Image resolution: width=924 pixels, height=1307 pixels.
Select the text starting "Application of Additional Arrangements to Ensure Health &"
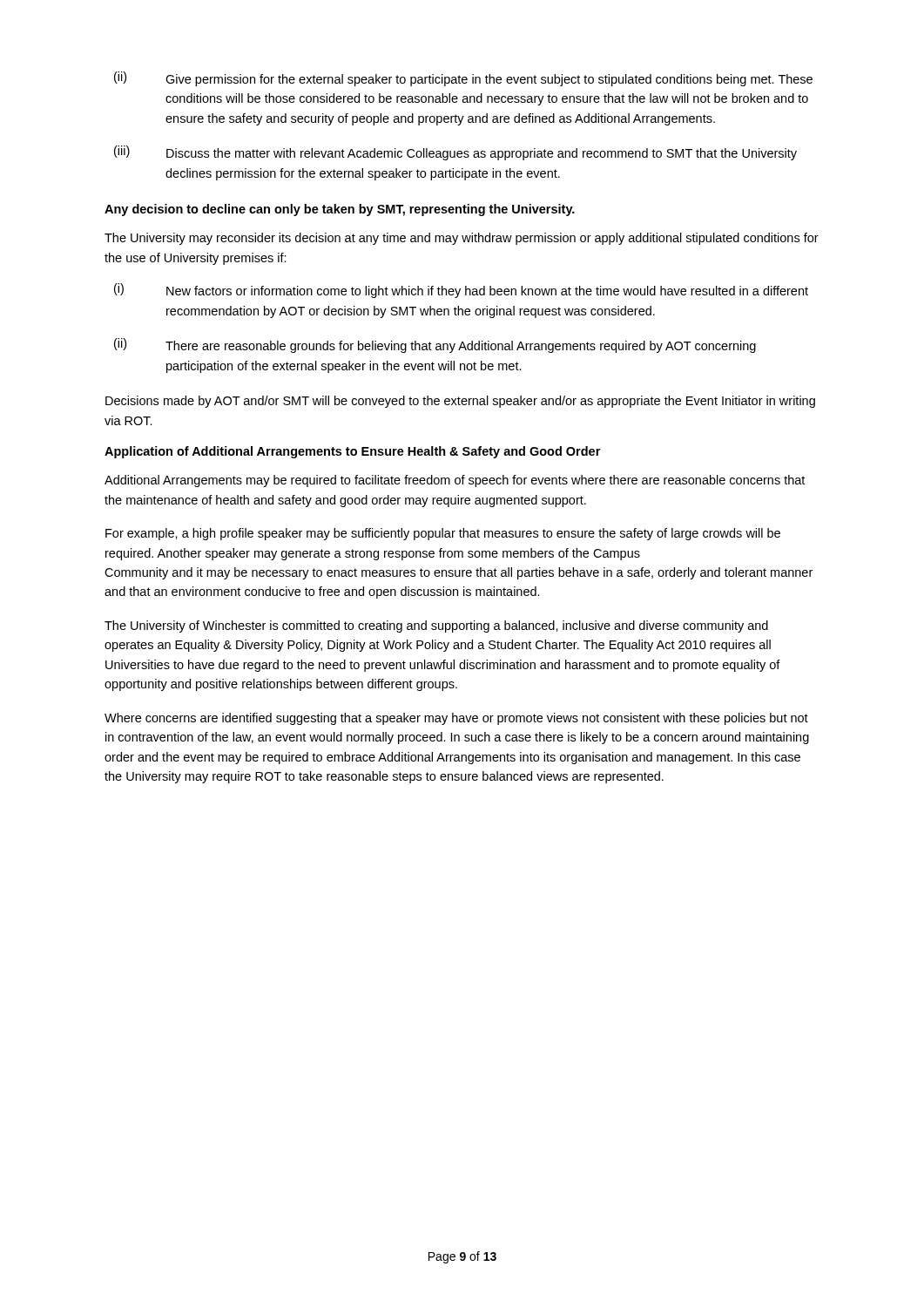352,451
